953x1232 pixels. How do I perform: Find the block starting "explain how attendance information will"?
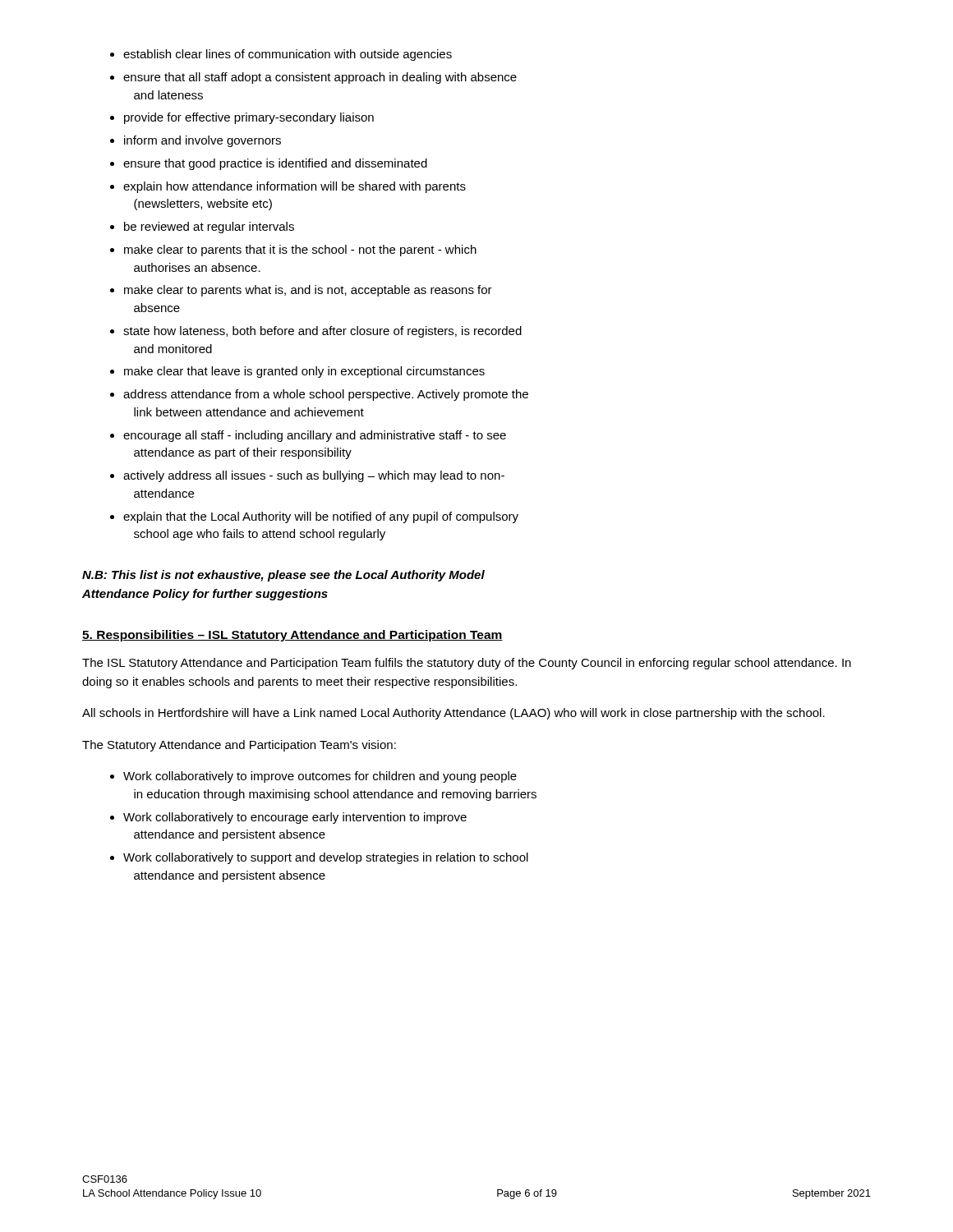point(294,195)
